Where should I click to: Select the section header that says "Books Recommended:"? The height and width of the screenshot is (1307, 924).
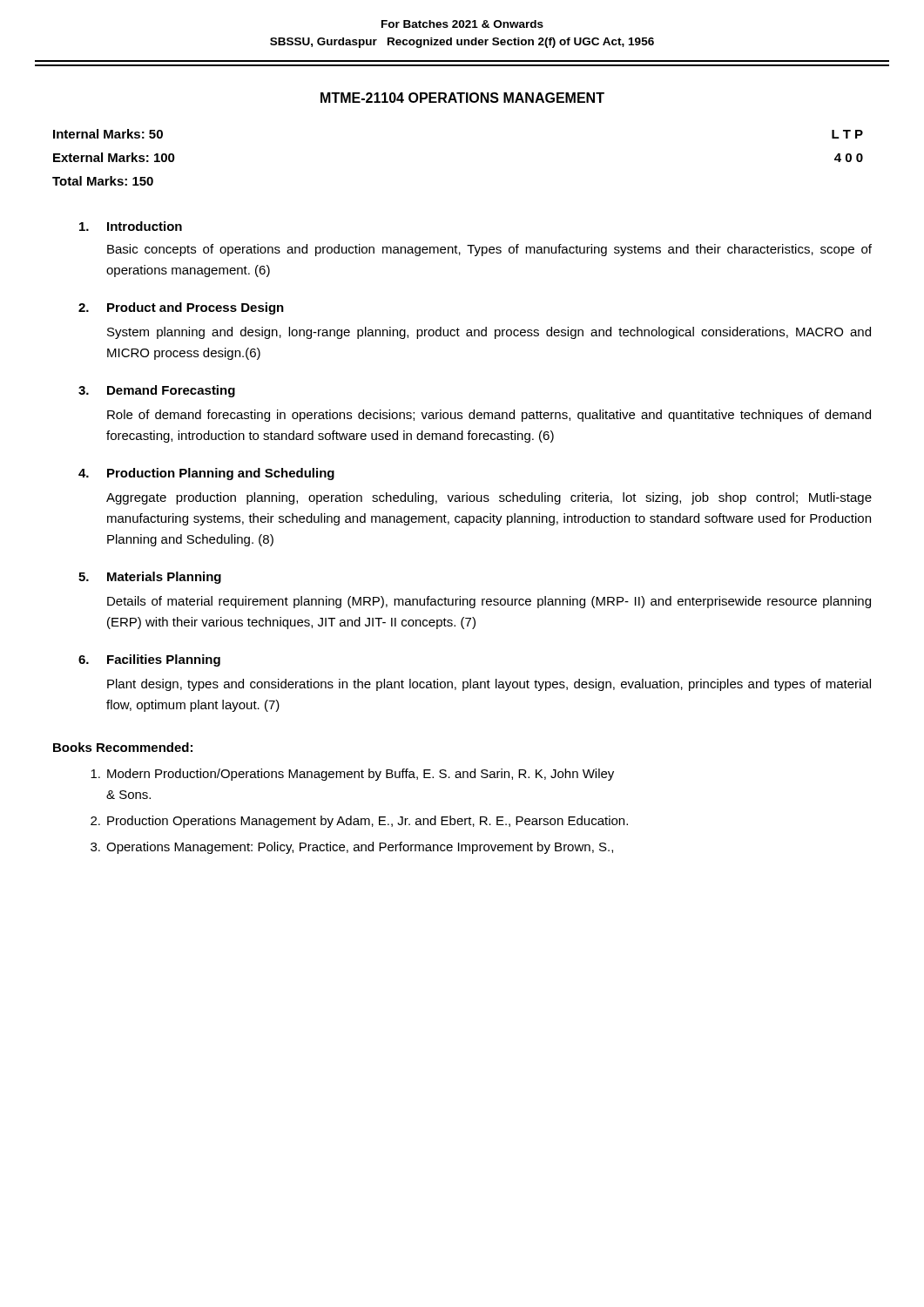coord(123,747)
